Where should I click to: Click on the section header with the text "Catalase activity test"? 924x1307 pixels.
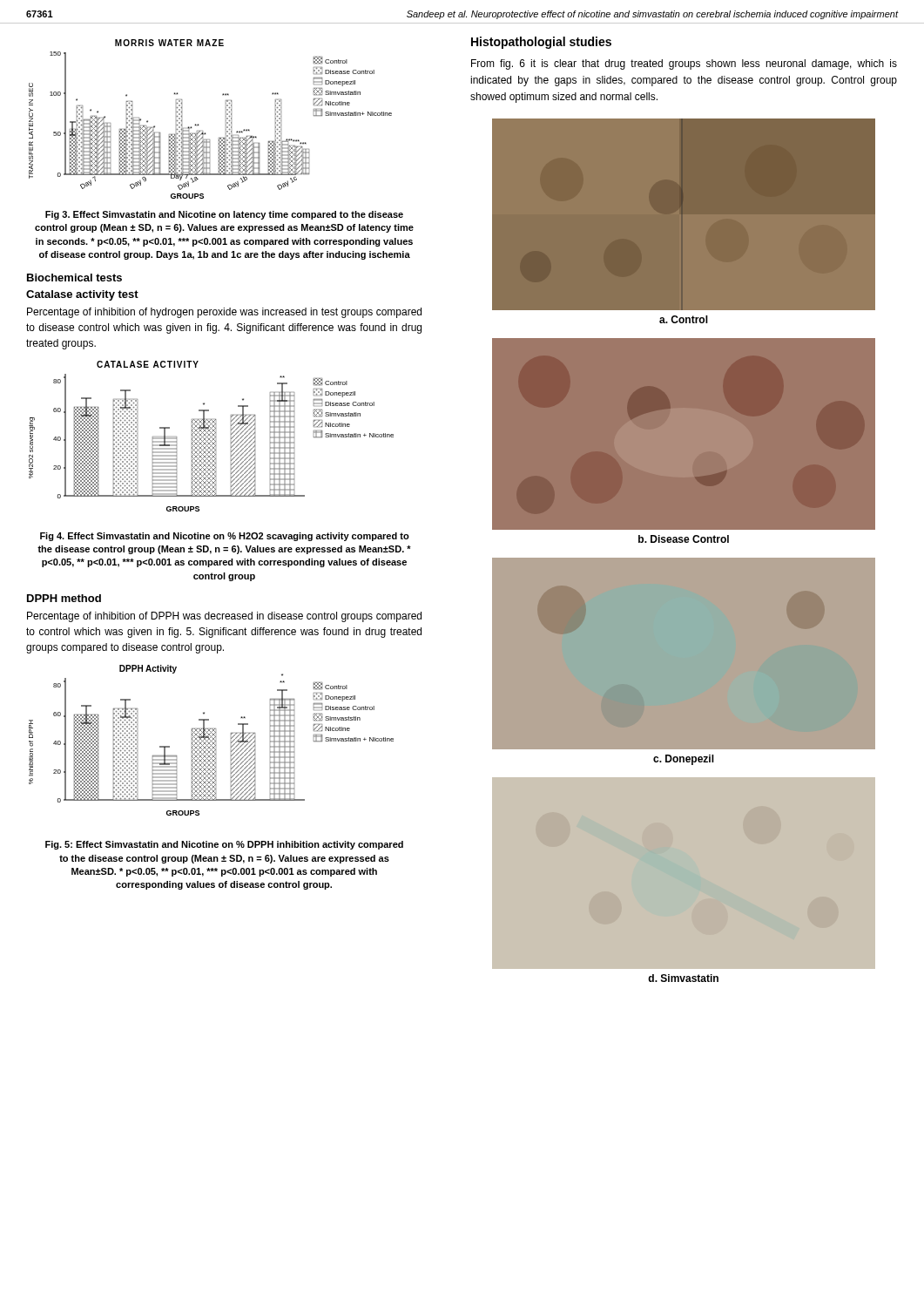pyautogui.click(x=82, y=294)
